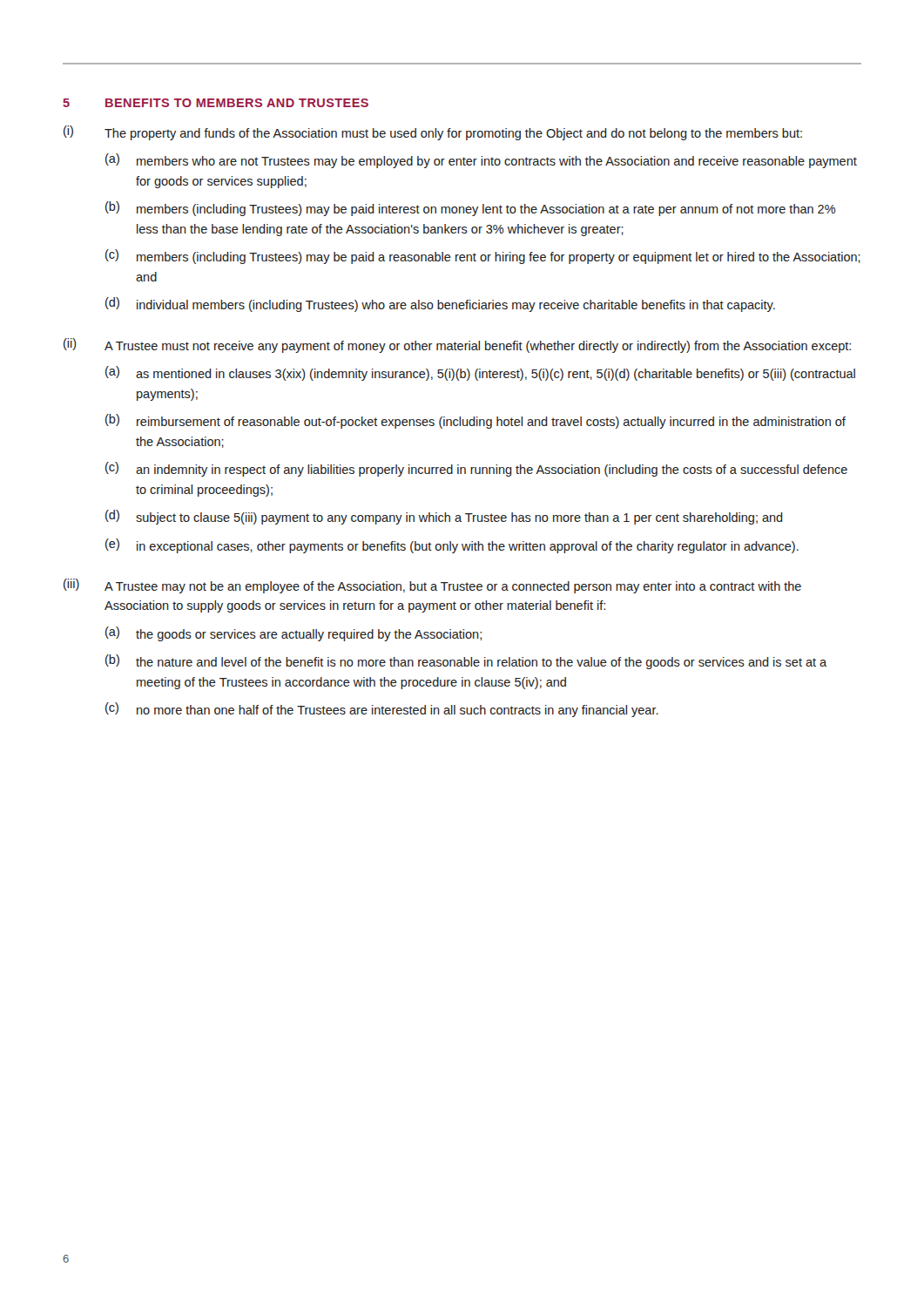Select the text block starting "(a) members who are not"

coord(483,172)
